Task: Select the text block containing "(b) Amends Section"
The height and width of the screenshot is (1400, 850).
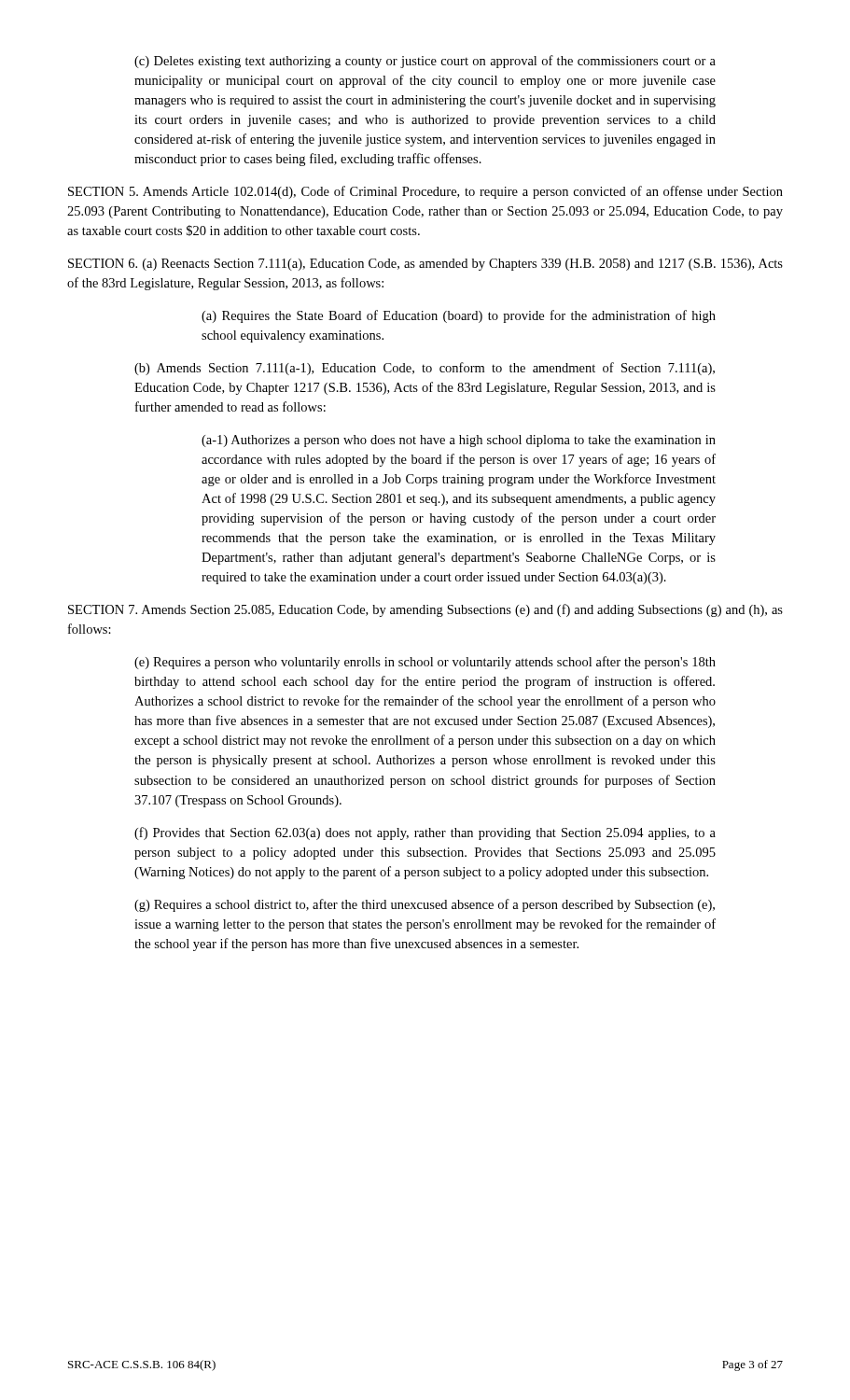Action: click(425, 388)
